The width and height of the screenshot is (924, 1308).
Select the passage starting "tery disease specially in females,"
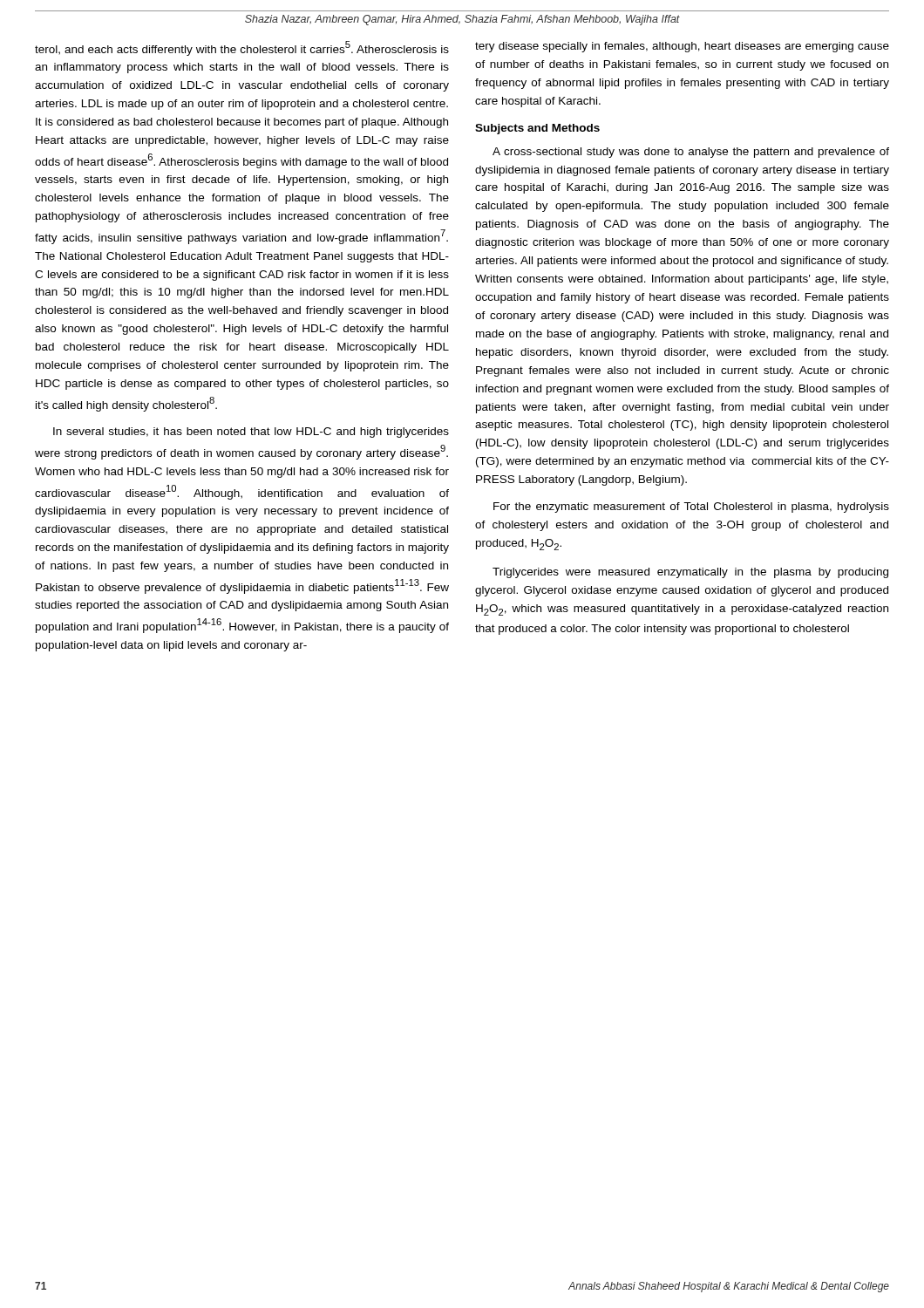(x=682, y=74)
